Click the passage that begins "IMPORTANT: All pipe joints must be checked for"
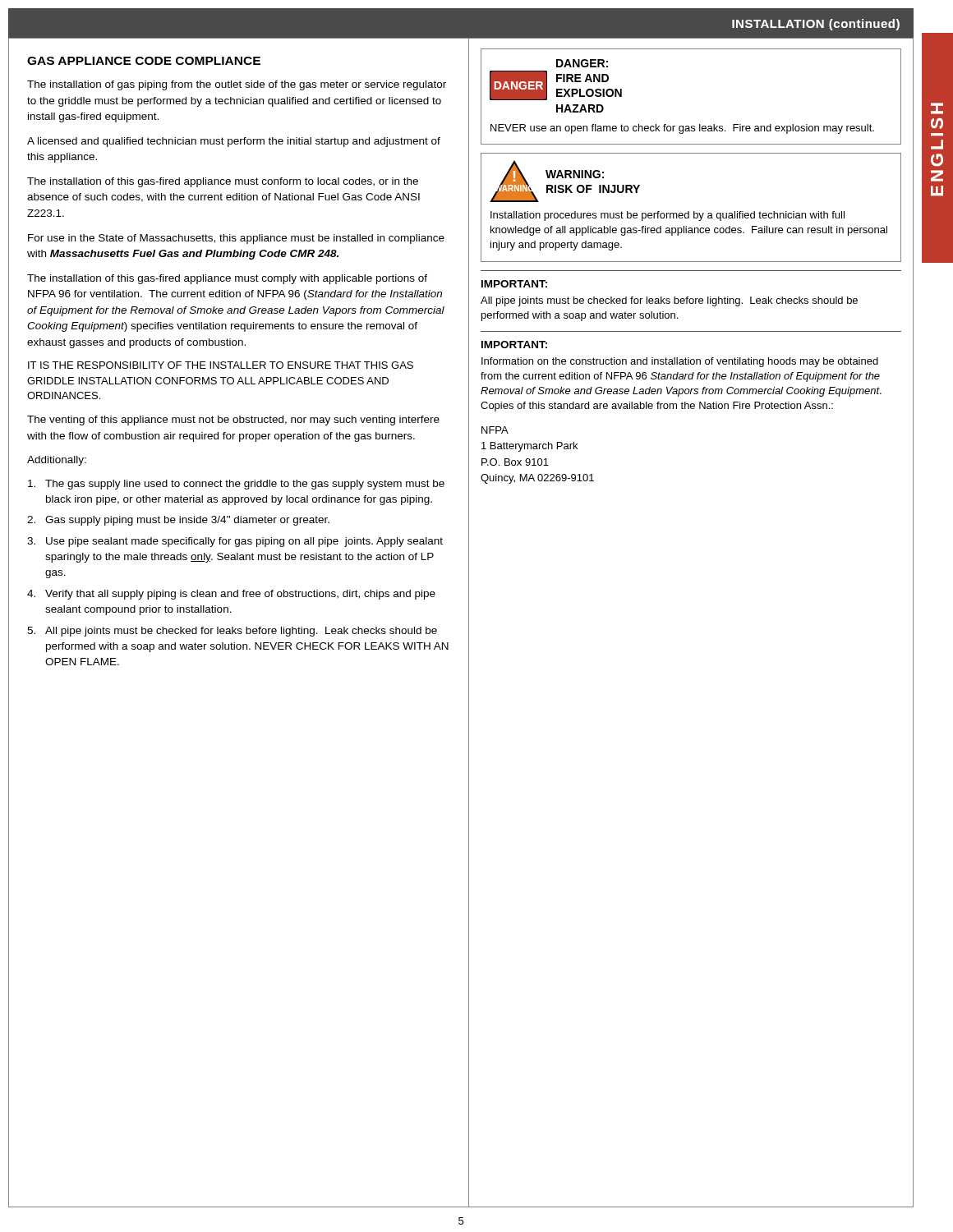Screen dimensions: 1232x953 click(691, 300)
